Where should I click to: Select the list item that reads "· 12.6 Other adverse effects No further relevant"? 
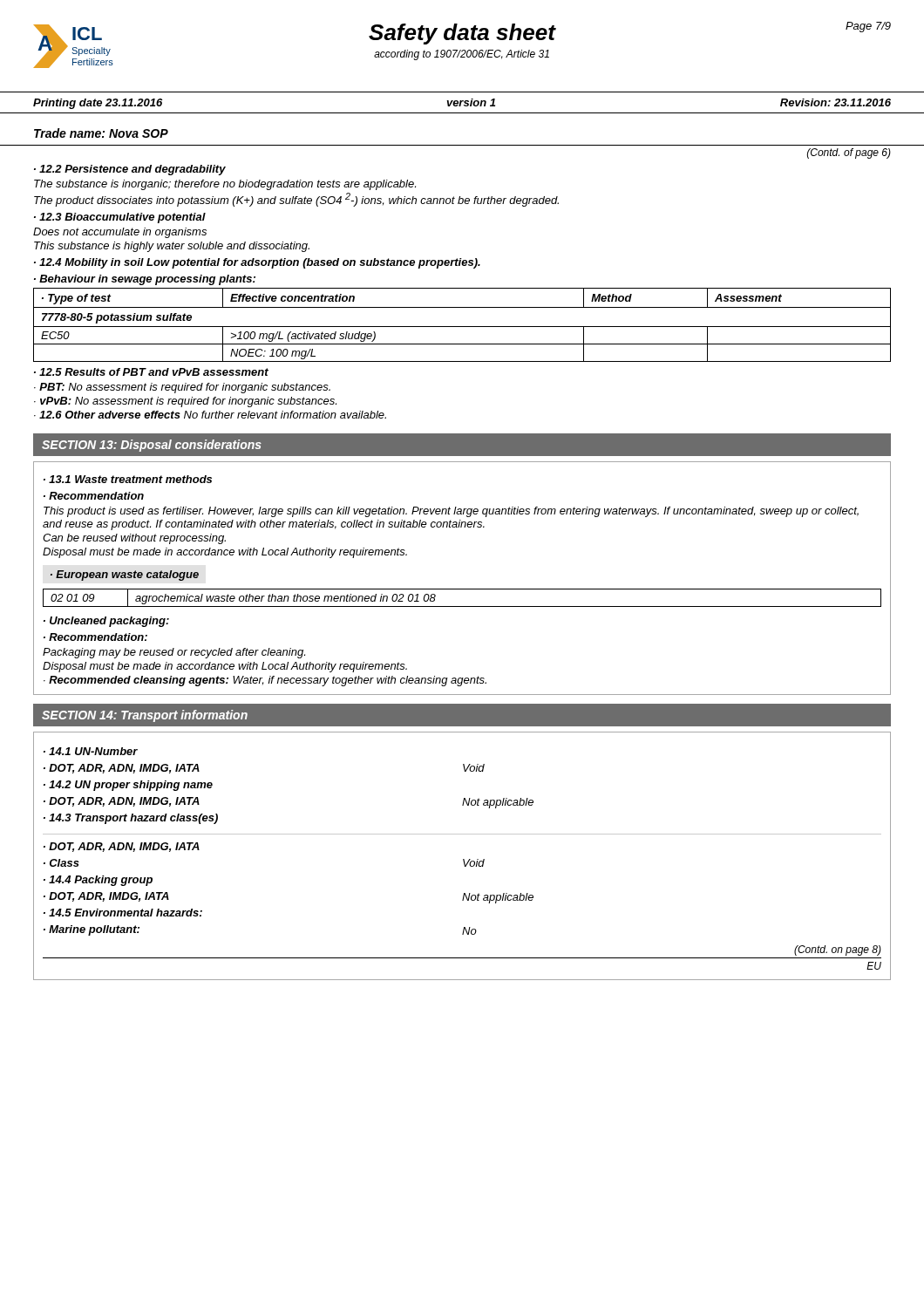(x=210, y=415)
